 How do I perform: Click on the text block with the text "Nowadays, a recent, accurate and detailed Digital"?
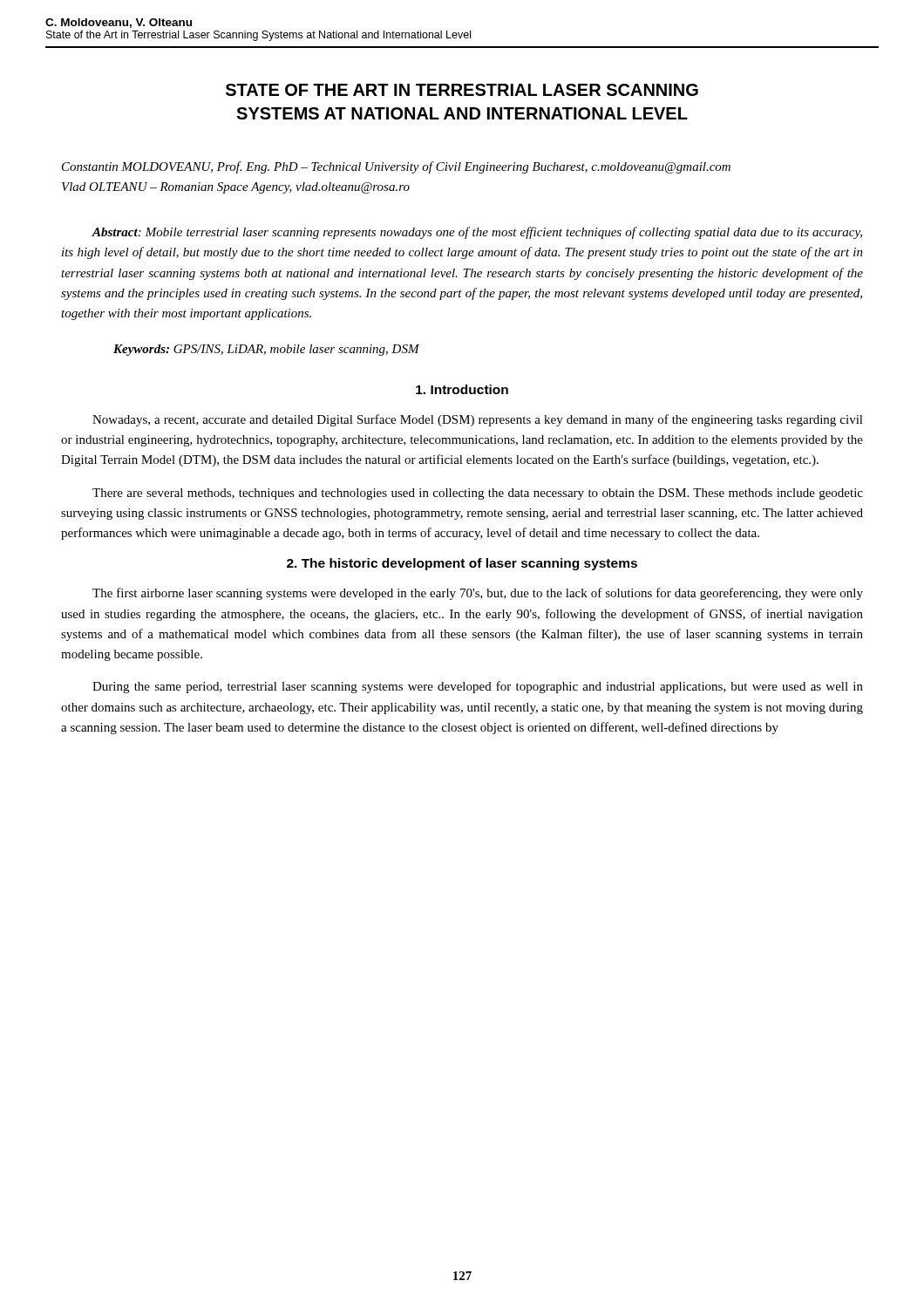tap(462, 439)
